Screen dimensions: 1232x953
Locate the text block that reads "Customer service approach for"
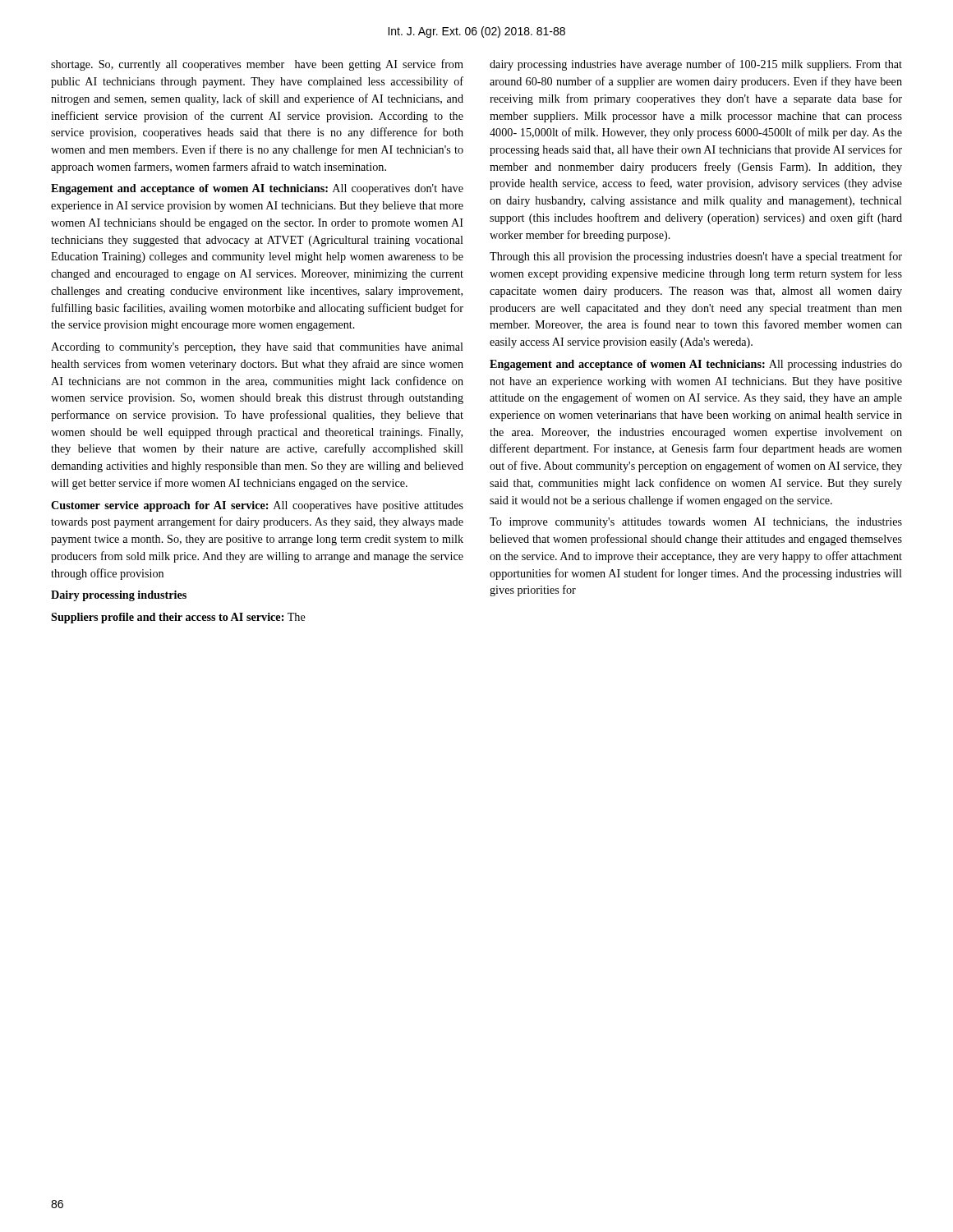pos(257,539)
